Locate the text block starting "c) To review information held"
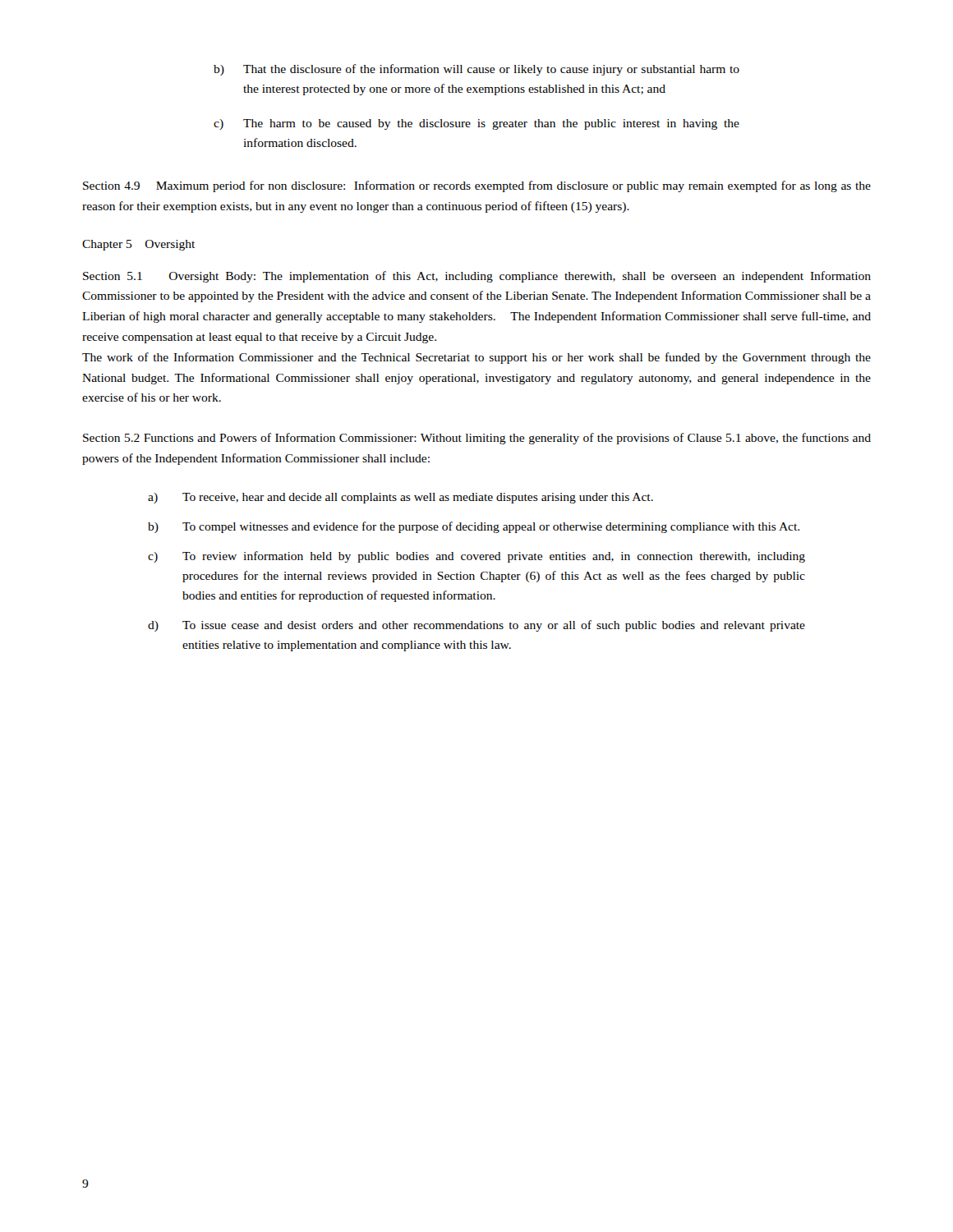This screenshot has width=953, height=1232. pos(476,576)
